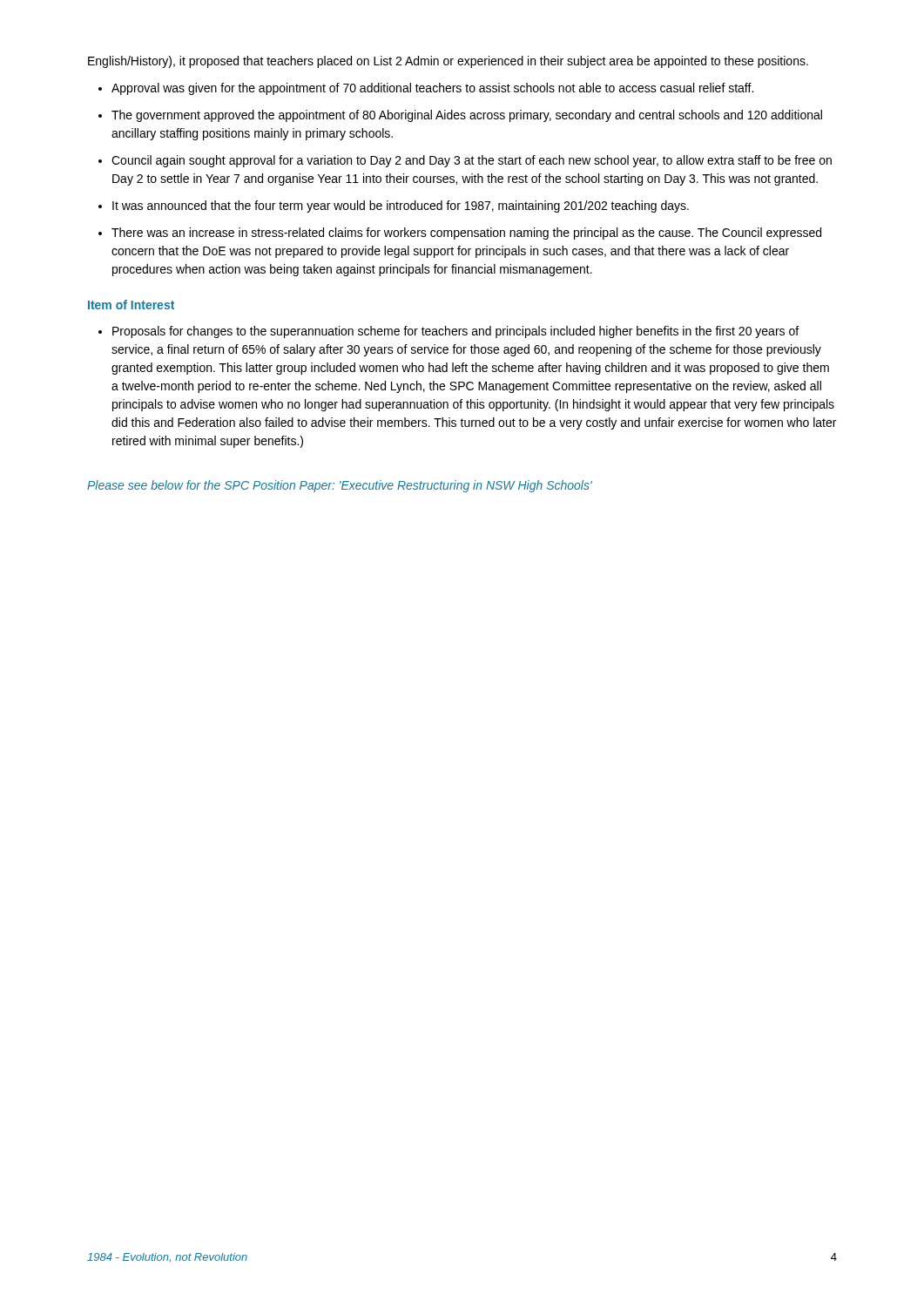Viewport: 924px width, 1307px height.
Task: Locate the text starting "There was an increase in"
Action: [x=467, y=251]
